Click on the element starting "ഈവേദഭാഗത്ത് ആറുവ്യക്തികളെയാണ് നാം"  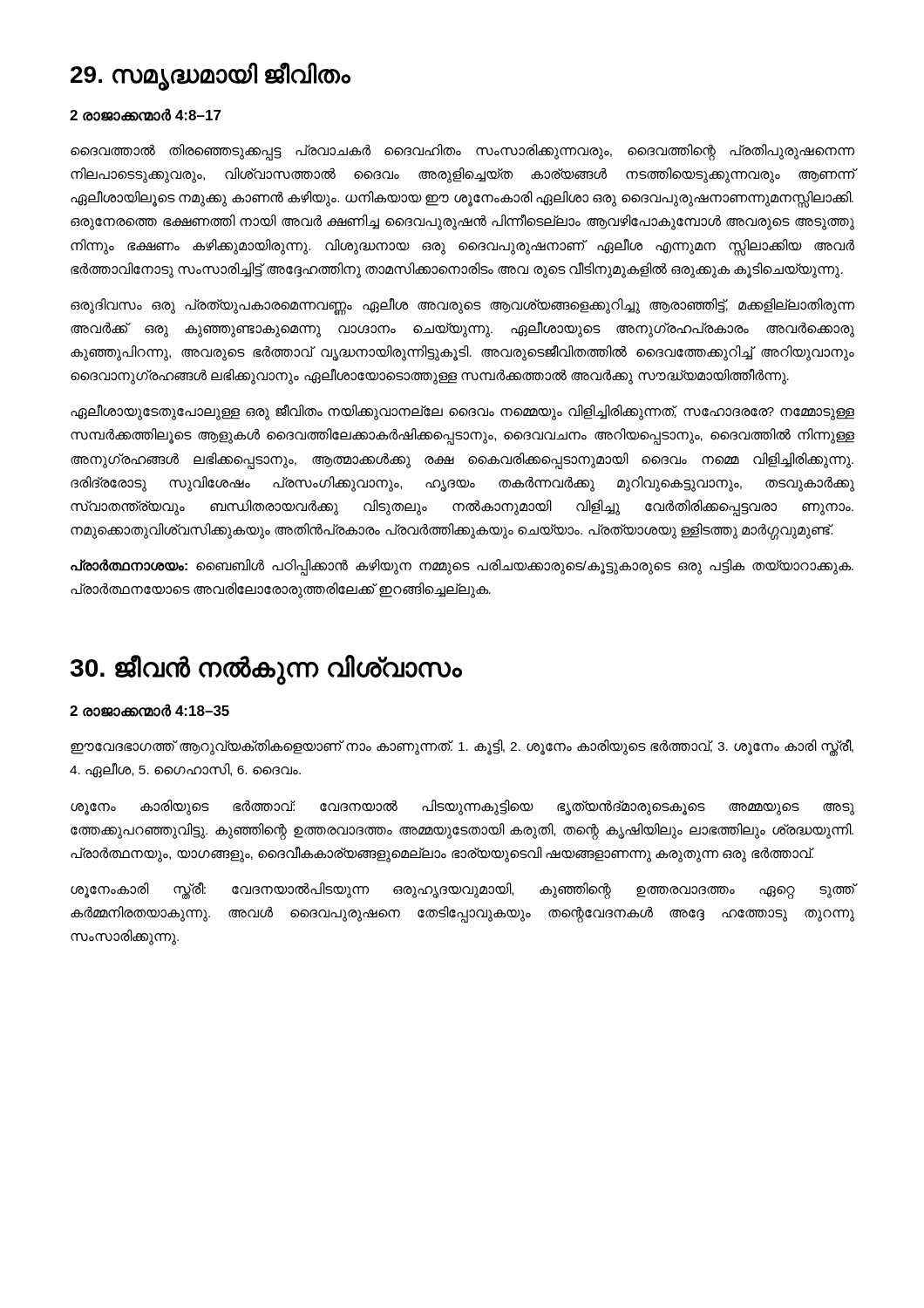462,758
